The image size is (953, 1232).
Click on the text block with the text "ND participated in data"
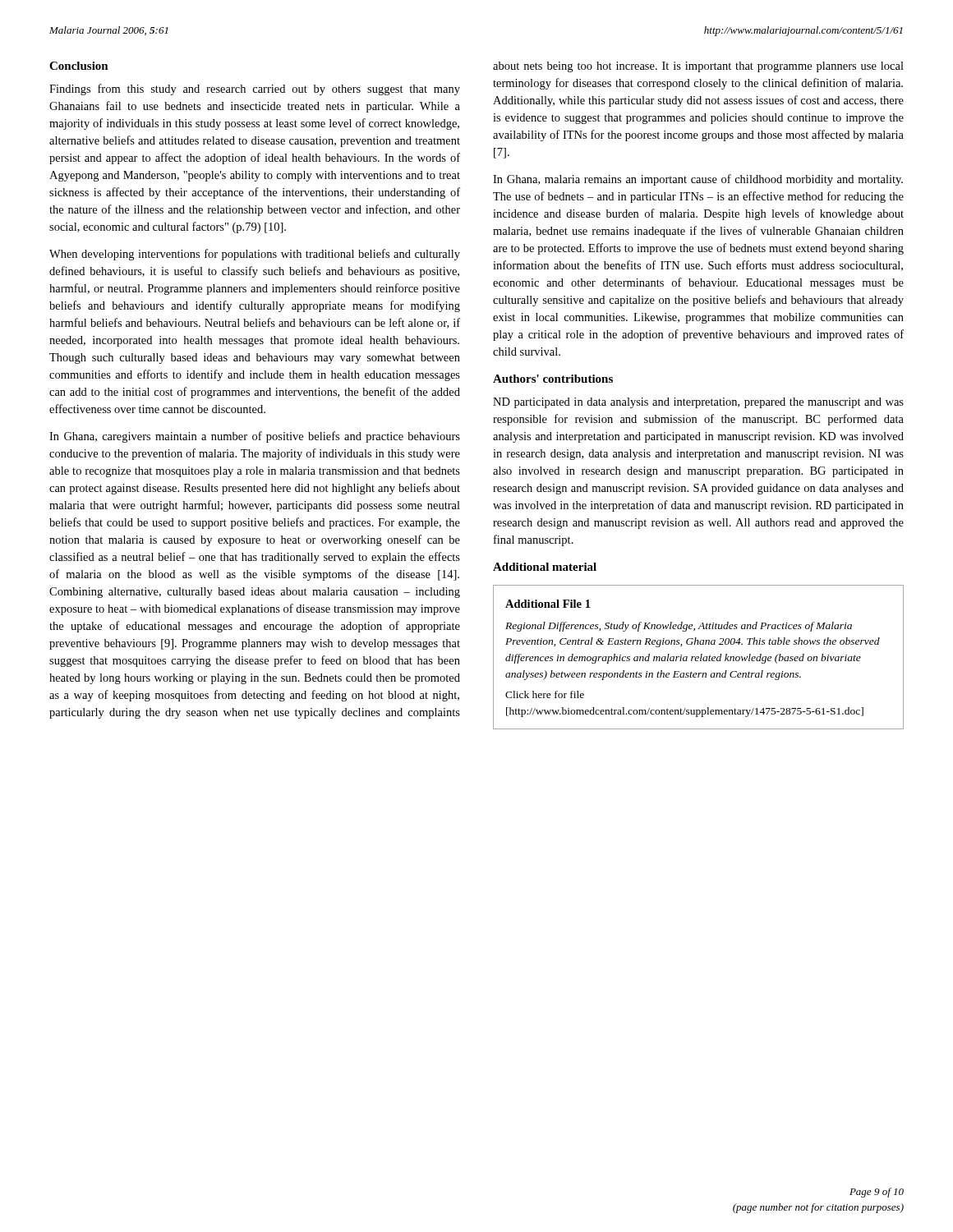point(698,471)
